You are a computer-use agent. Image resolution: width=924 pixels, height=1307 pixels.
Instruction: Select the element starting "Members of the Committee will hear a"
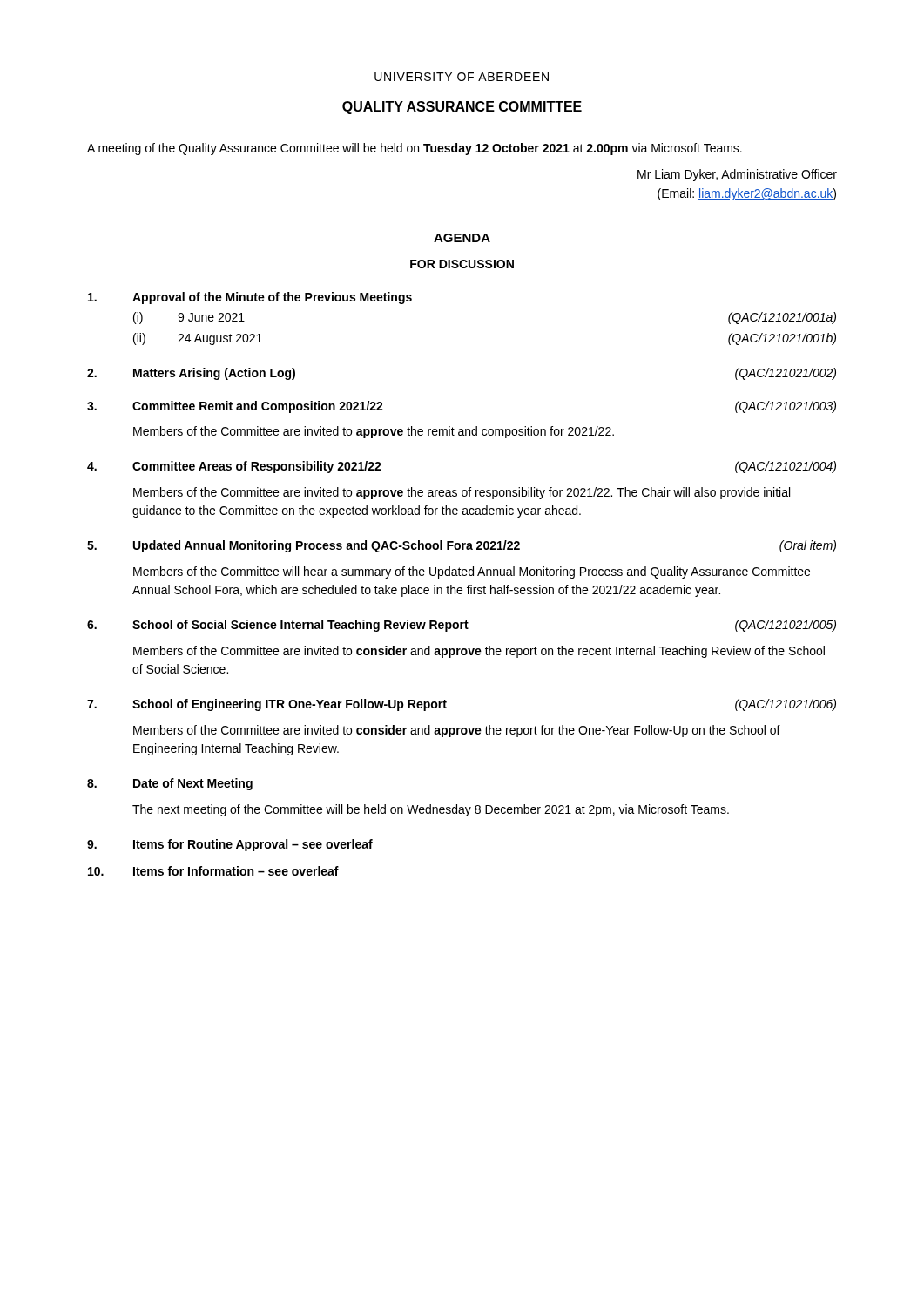472,581
